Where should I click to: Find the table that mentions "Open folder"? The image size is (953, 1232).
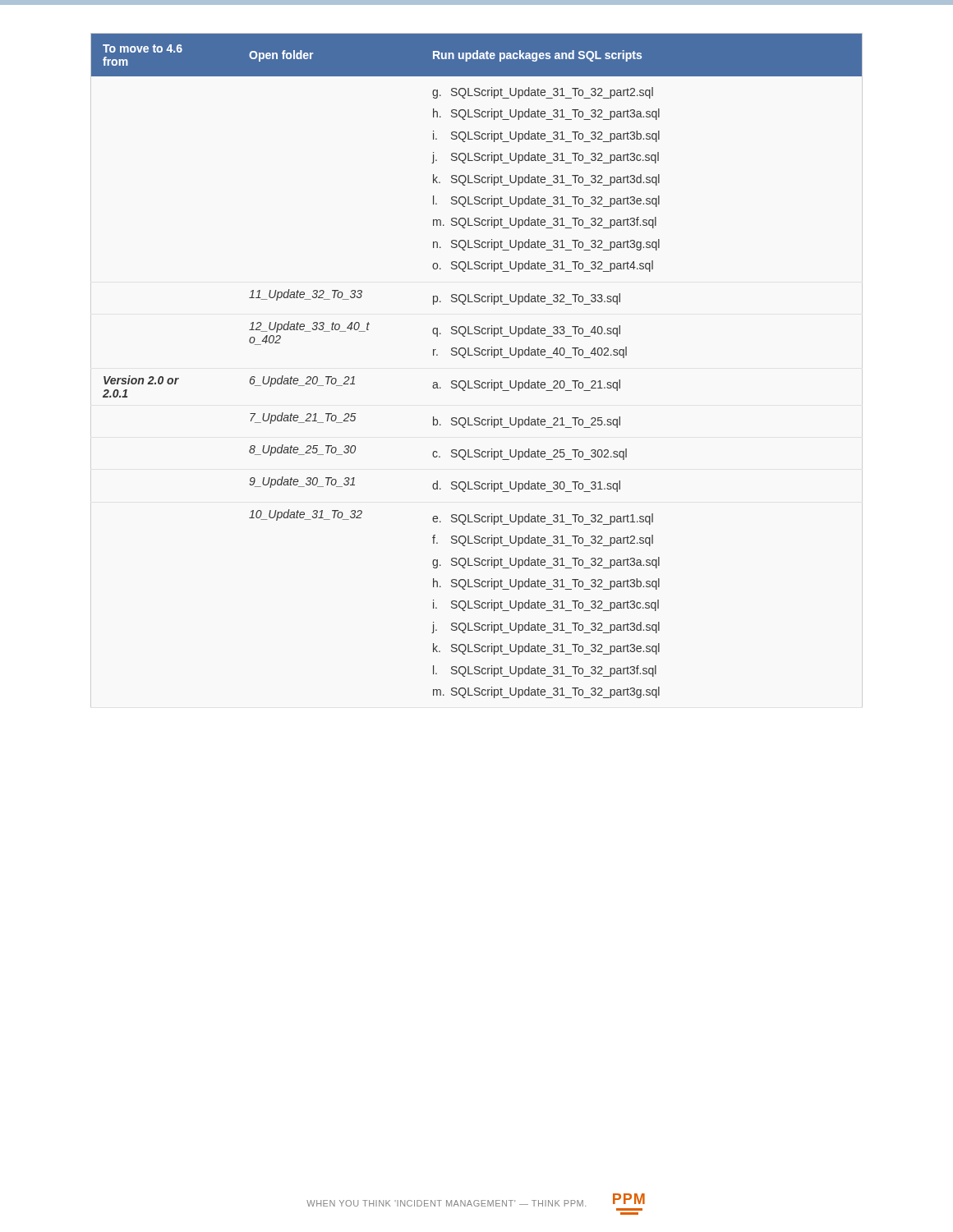point(476,371)
